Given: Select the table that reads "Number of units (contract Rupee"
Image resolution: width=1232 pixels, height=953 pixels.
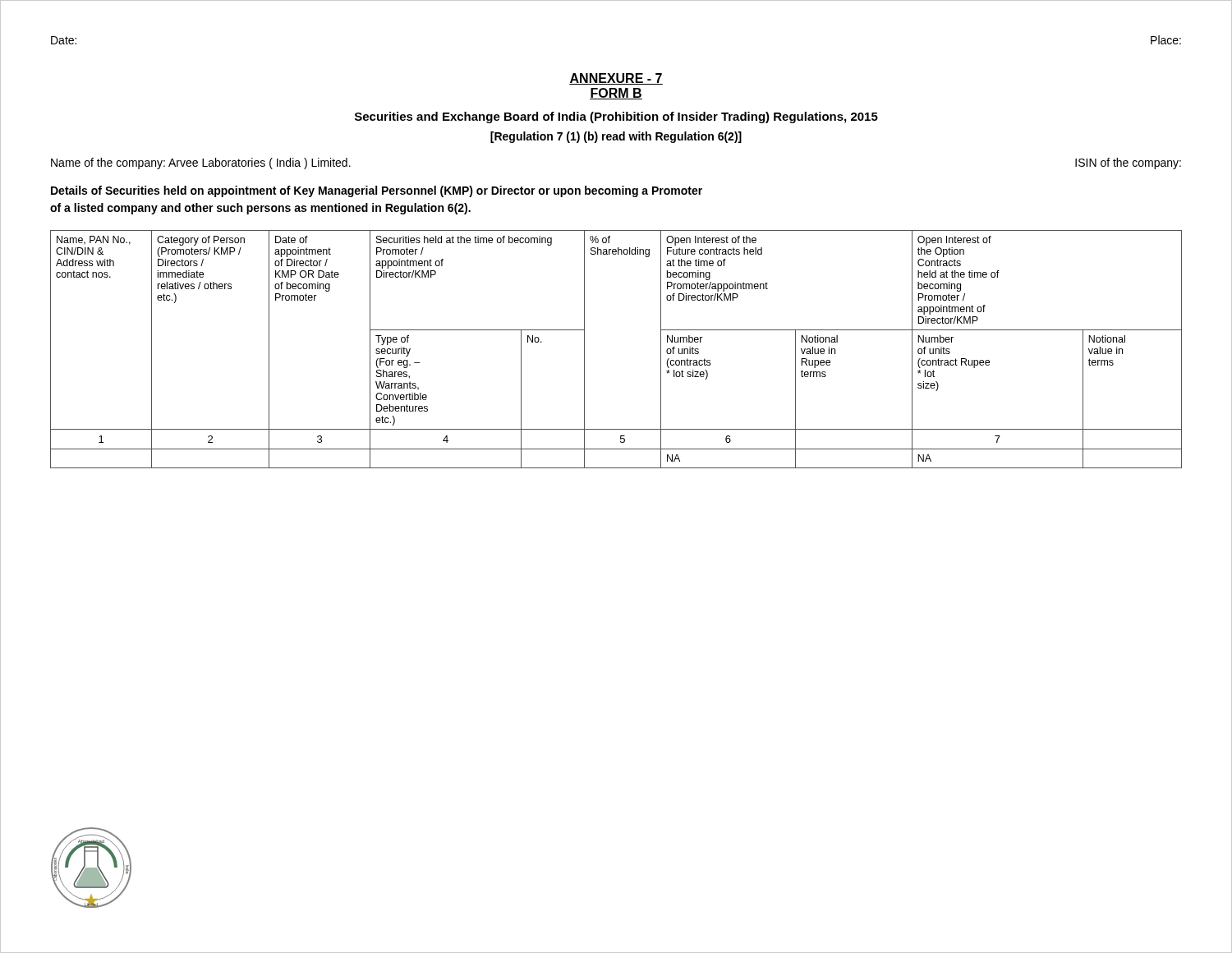Looking at the screenshot, I should (x=616, y=349).
